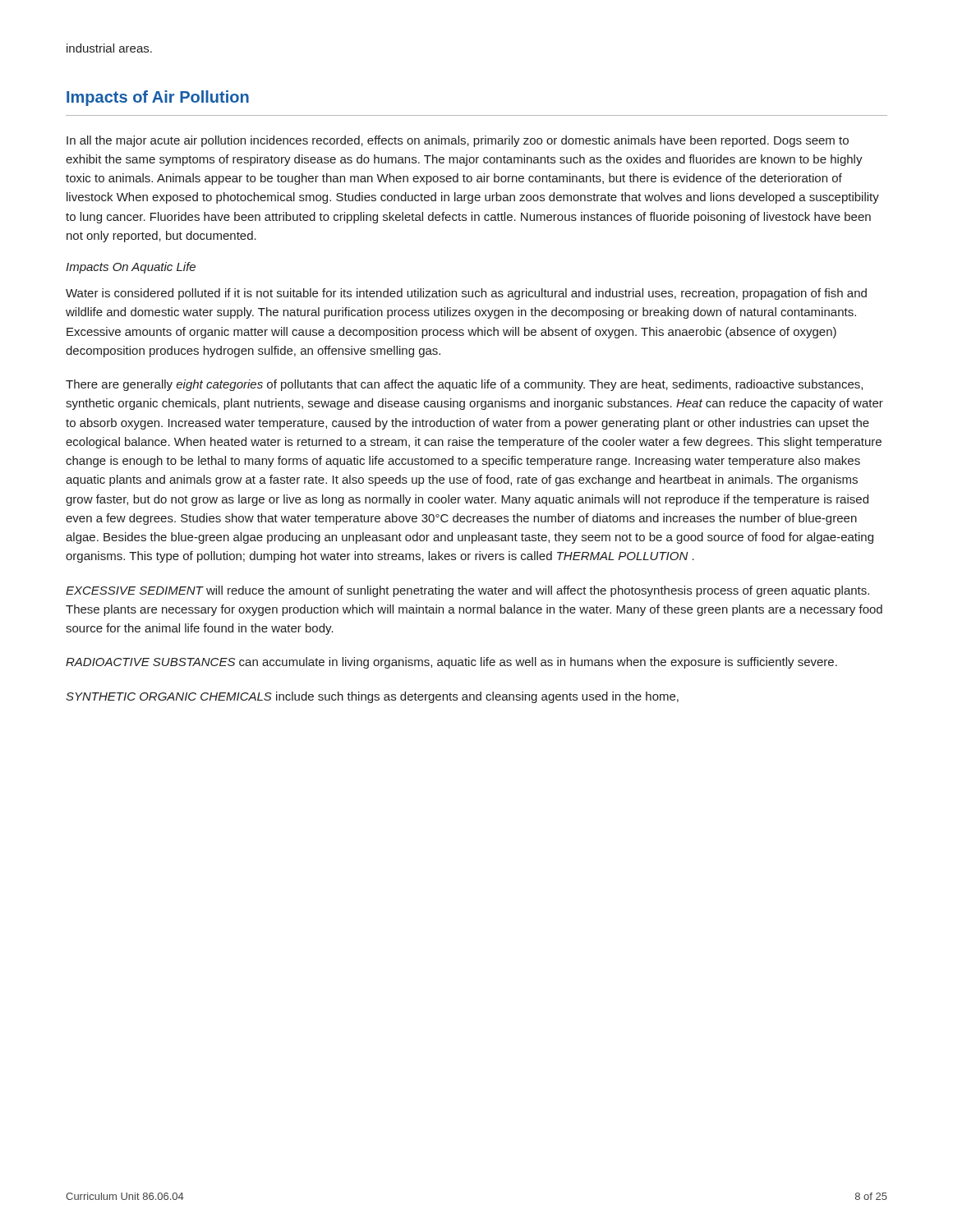Click the passage that begins "EXCESSIVE SEDIMENT will reduce"
The height and width of the screenshot is (1232, 953).
[x=474, y=609]
